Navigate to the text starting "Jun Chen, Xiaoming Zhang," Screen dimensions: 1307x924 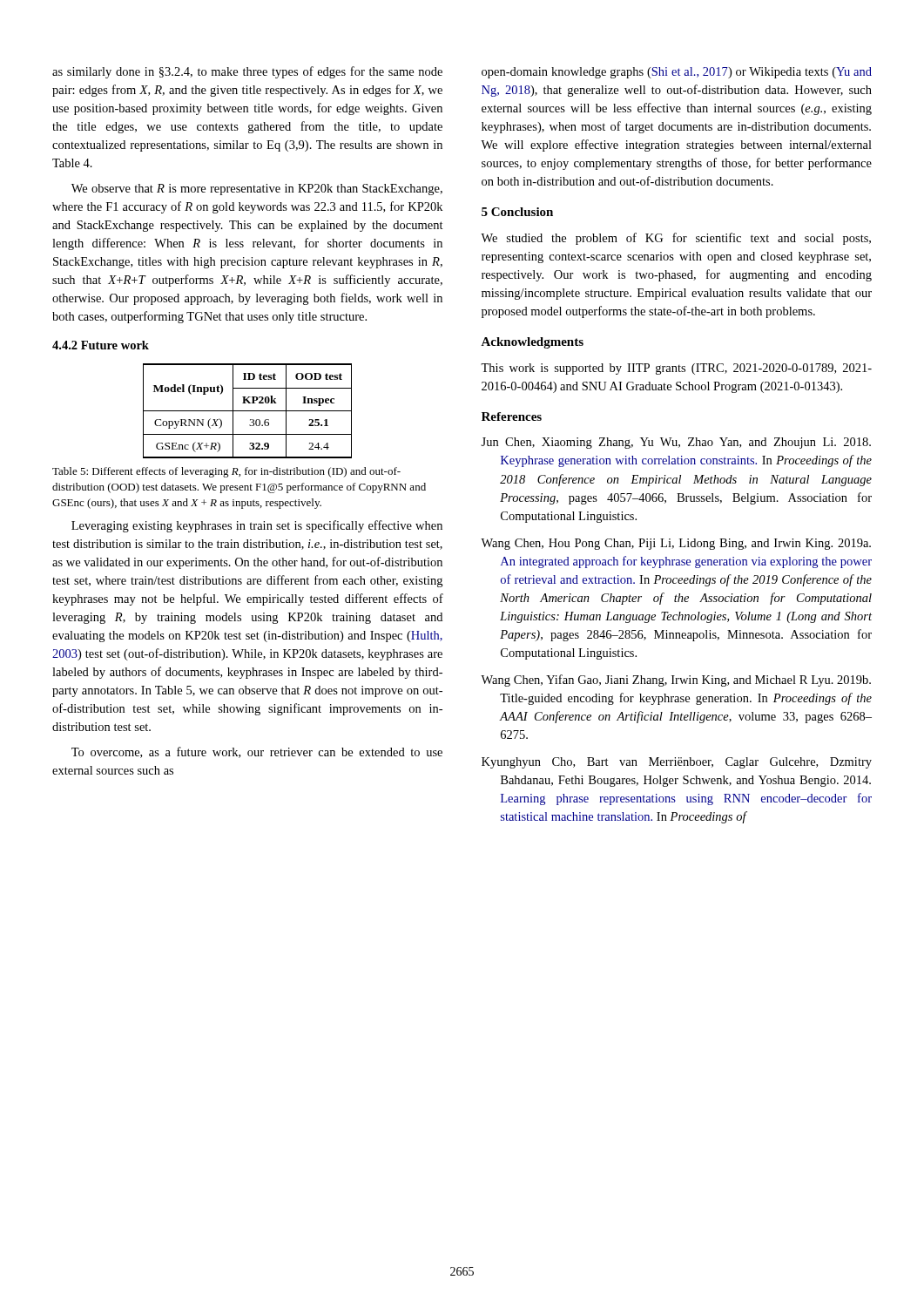[x=676, y=479]
